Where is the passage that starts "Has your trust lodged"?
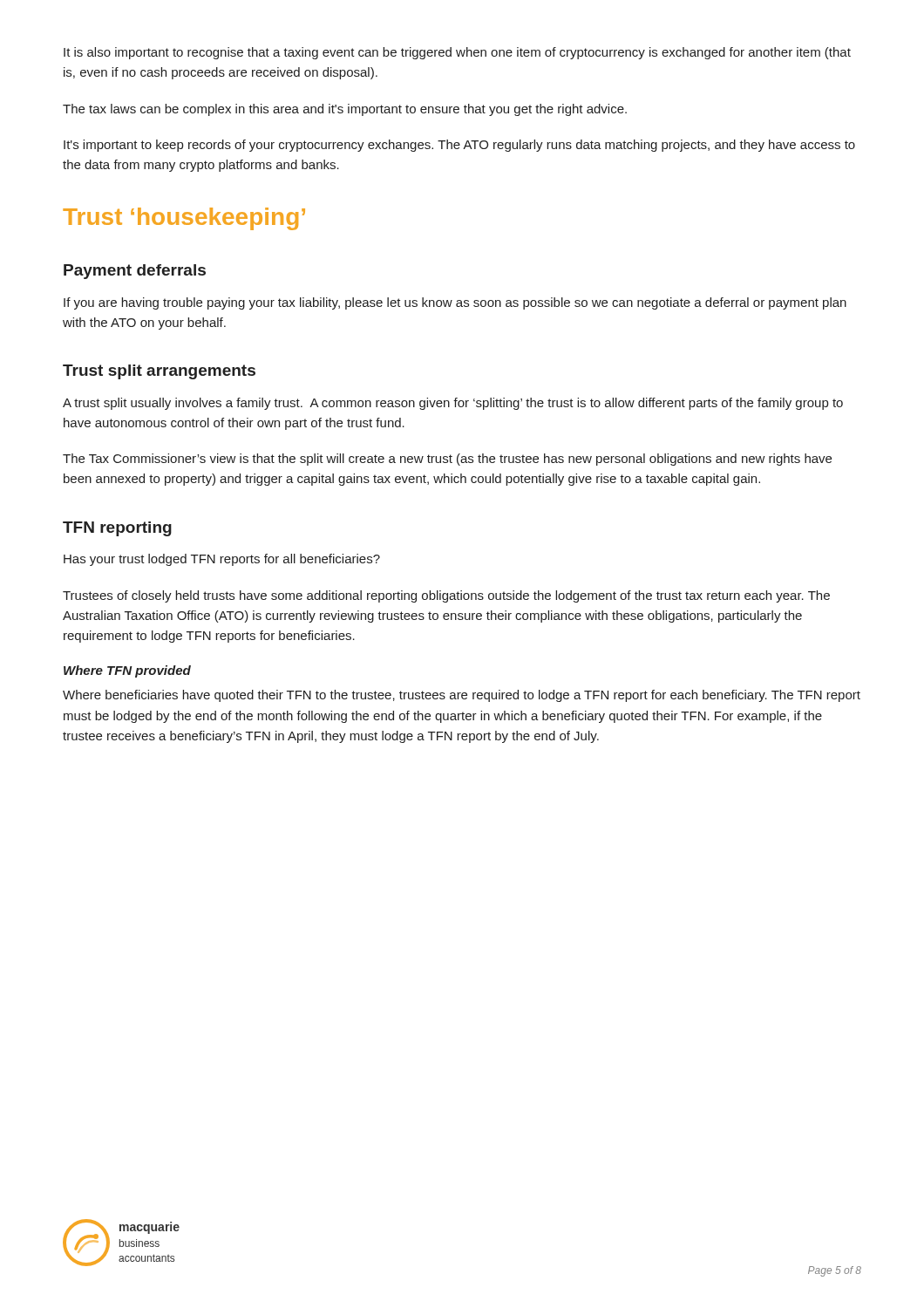Screen dimensions: 1308x924 (221, 559)
